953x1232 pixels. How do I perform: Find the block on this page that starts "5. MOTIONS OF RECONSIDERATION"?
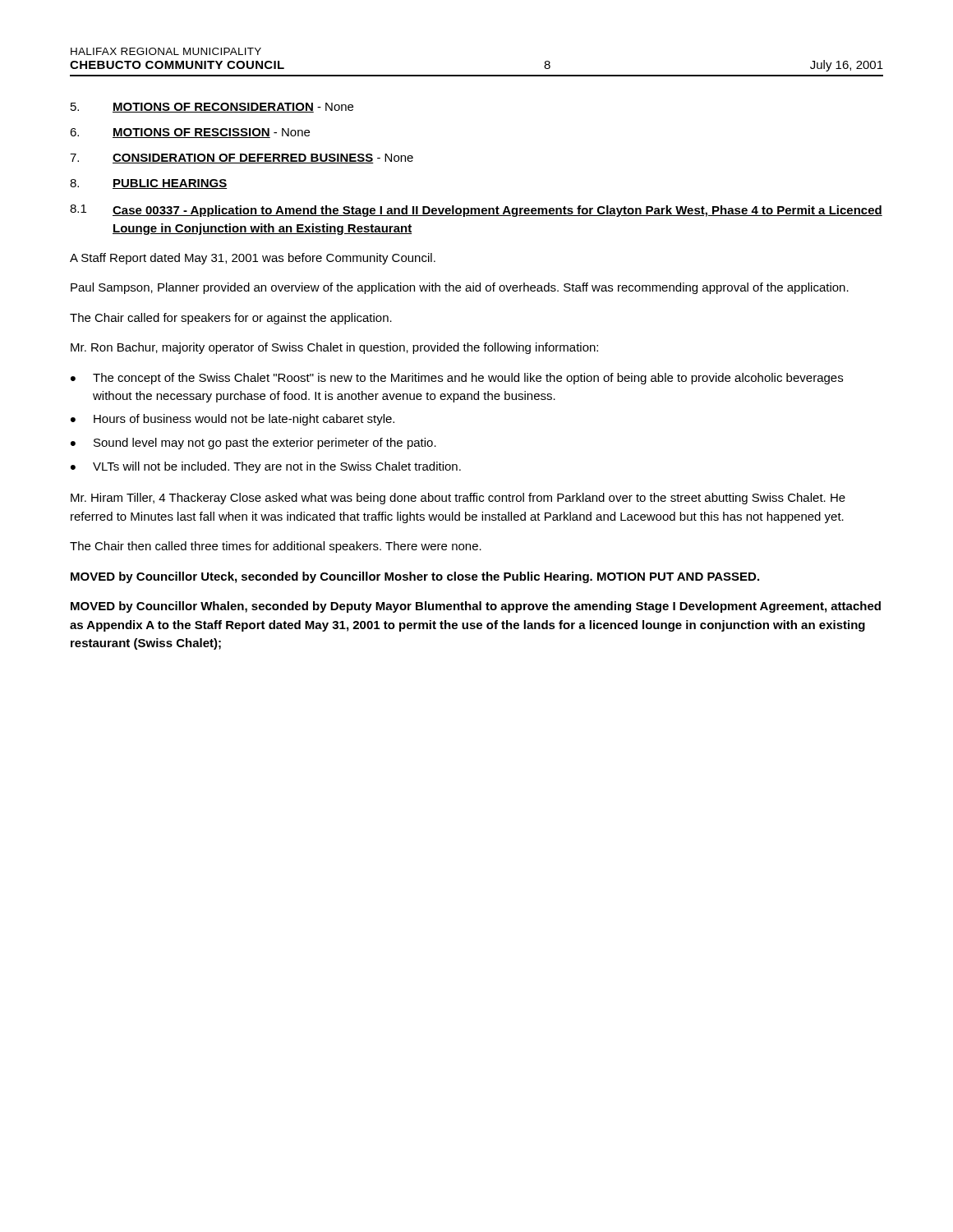pyautogui.click(x=212, y=106)
